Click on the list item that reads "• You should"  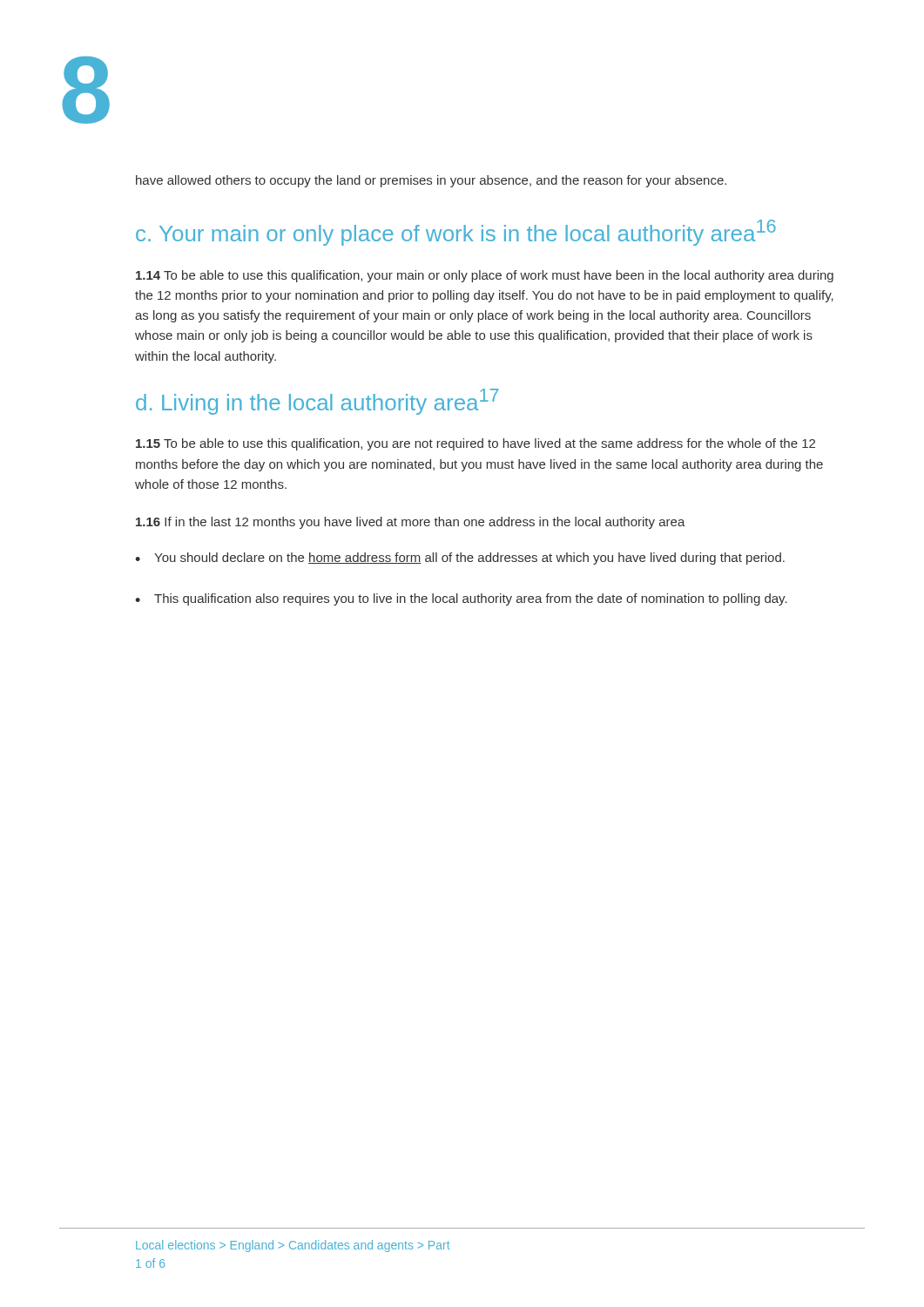coord(488,560)
